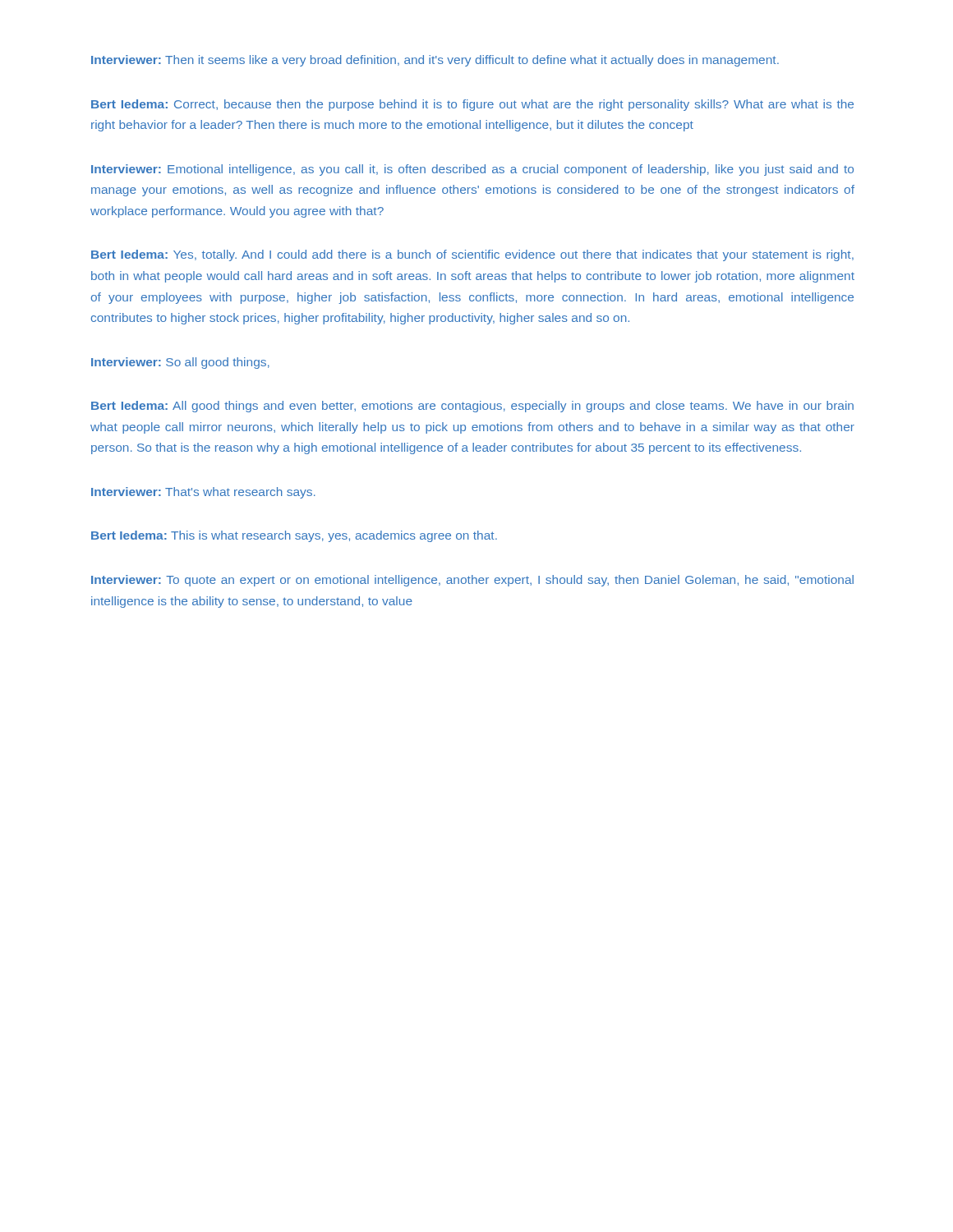Find the block on this page that starts "Interviewer: Emotional intelligence, as you"
This screenshot has width=953, height=1232.
pyautogui.click(x=472, y=189)
